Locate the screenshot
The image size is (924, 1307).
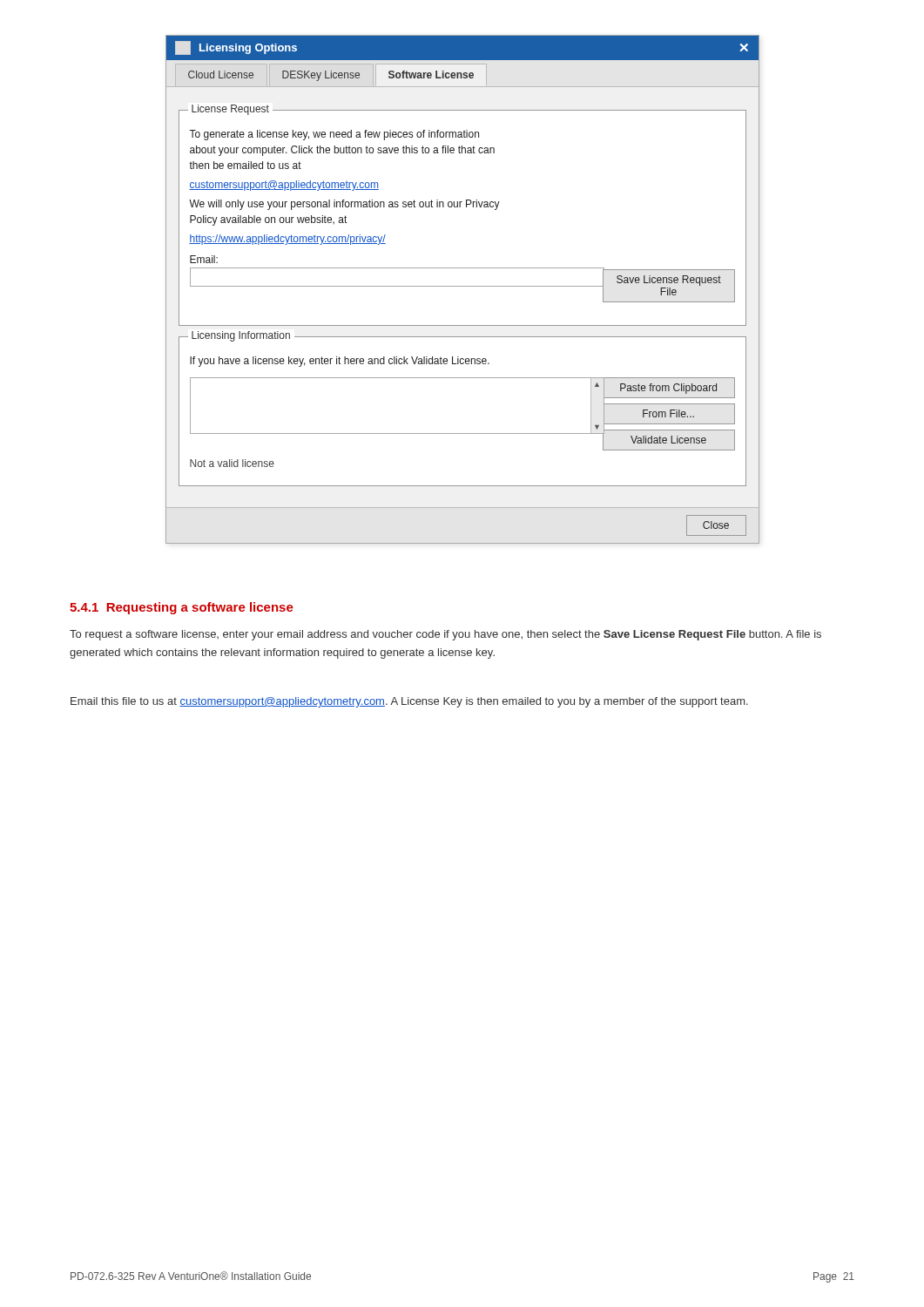tap(462, 289)
